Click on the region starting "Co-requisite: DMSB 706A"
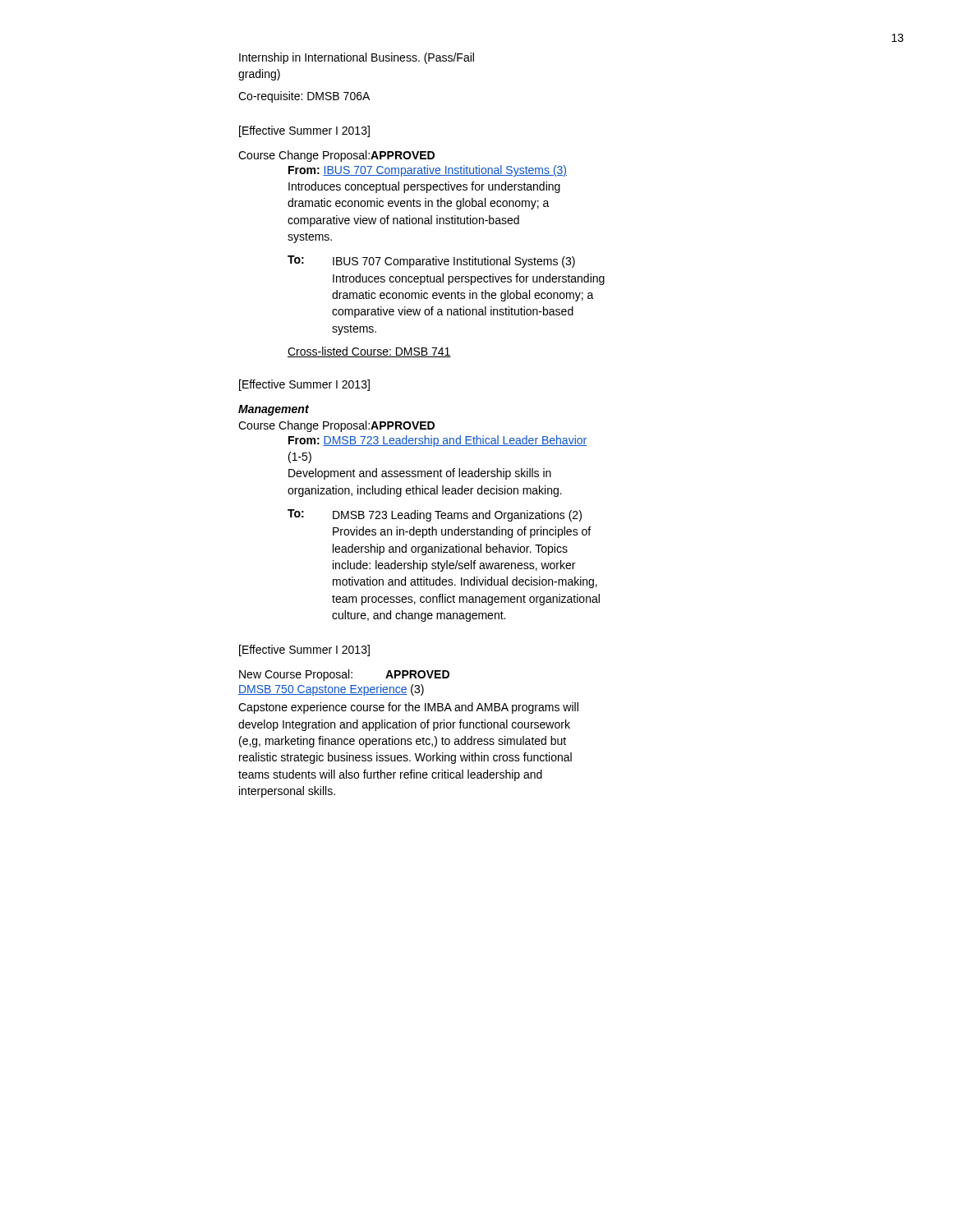This screenshot has width=953, height=1232. [304, 96]
